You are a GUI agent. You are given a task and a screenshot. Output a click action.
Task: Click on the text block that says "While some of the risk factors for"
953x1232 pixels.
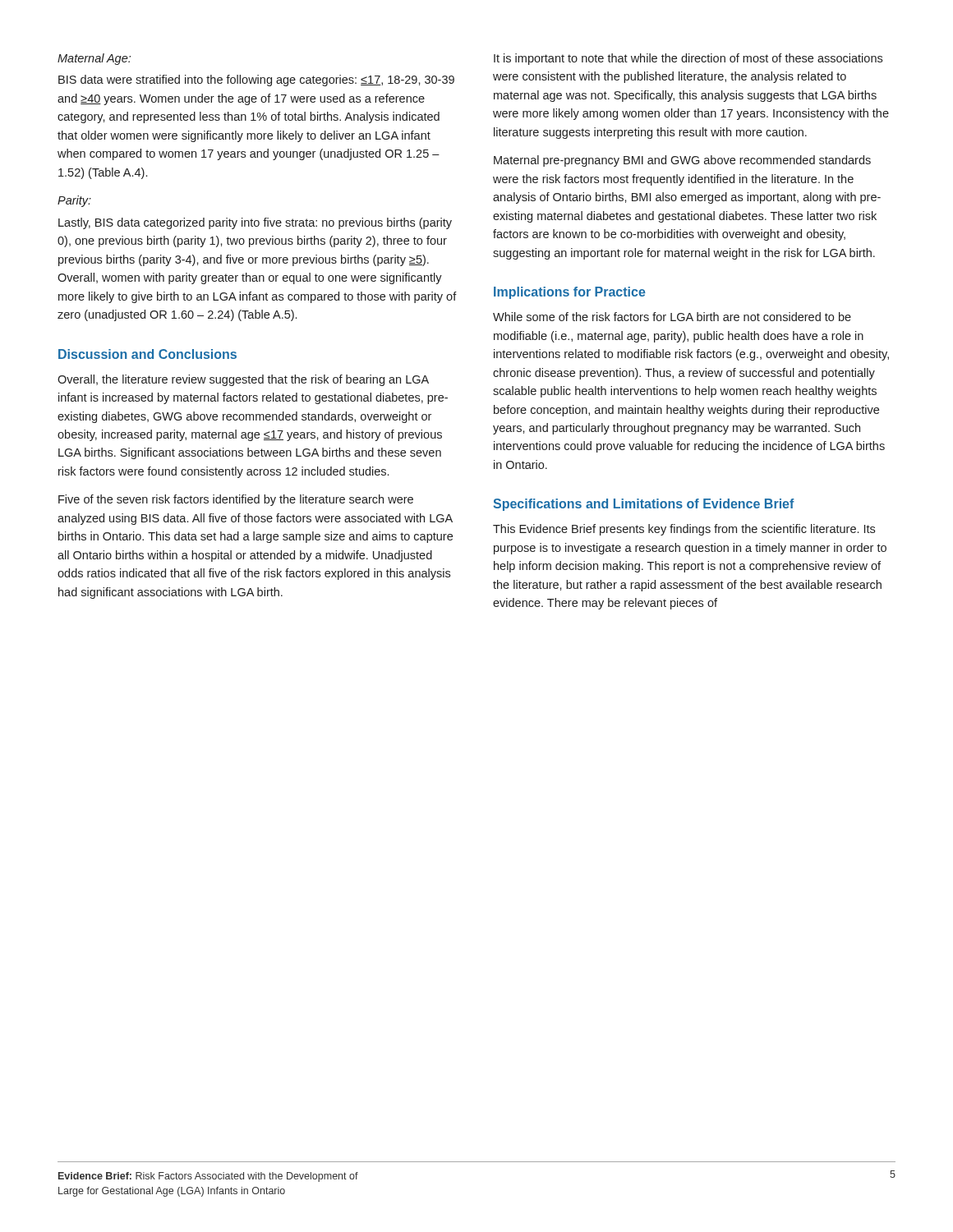[x=694, y=391]
